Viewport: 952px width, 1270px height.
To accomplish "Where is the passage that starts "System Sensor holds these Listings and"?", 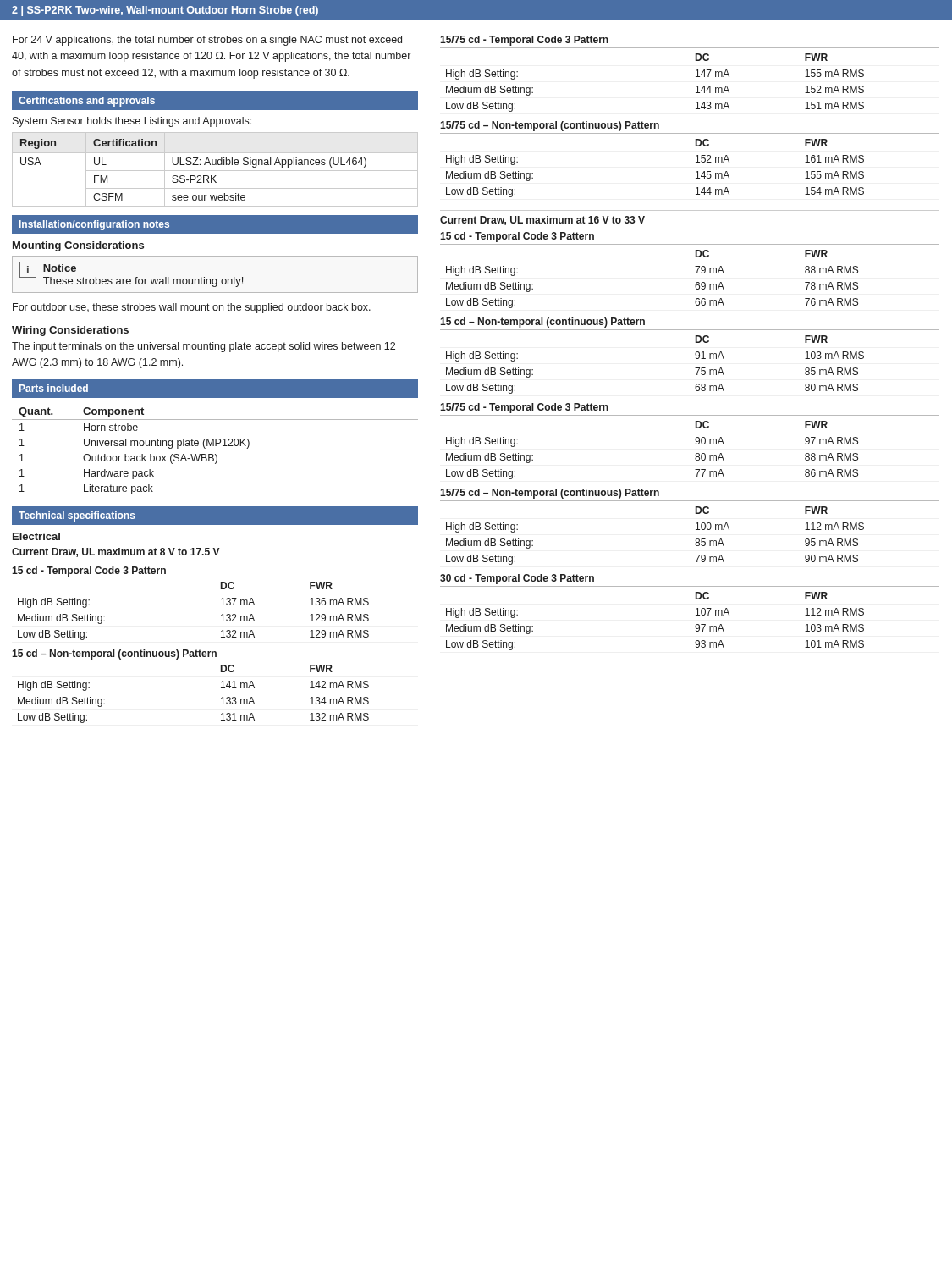I will coord(132,121).
